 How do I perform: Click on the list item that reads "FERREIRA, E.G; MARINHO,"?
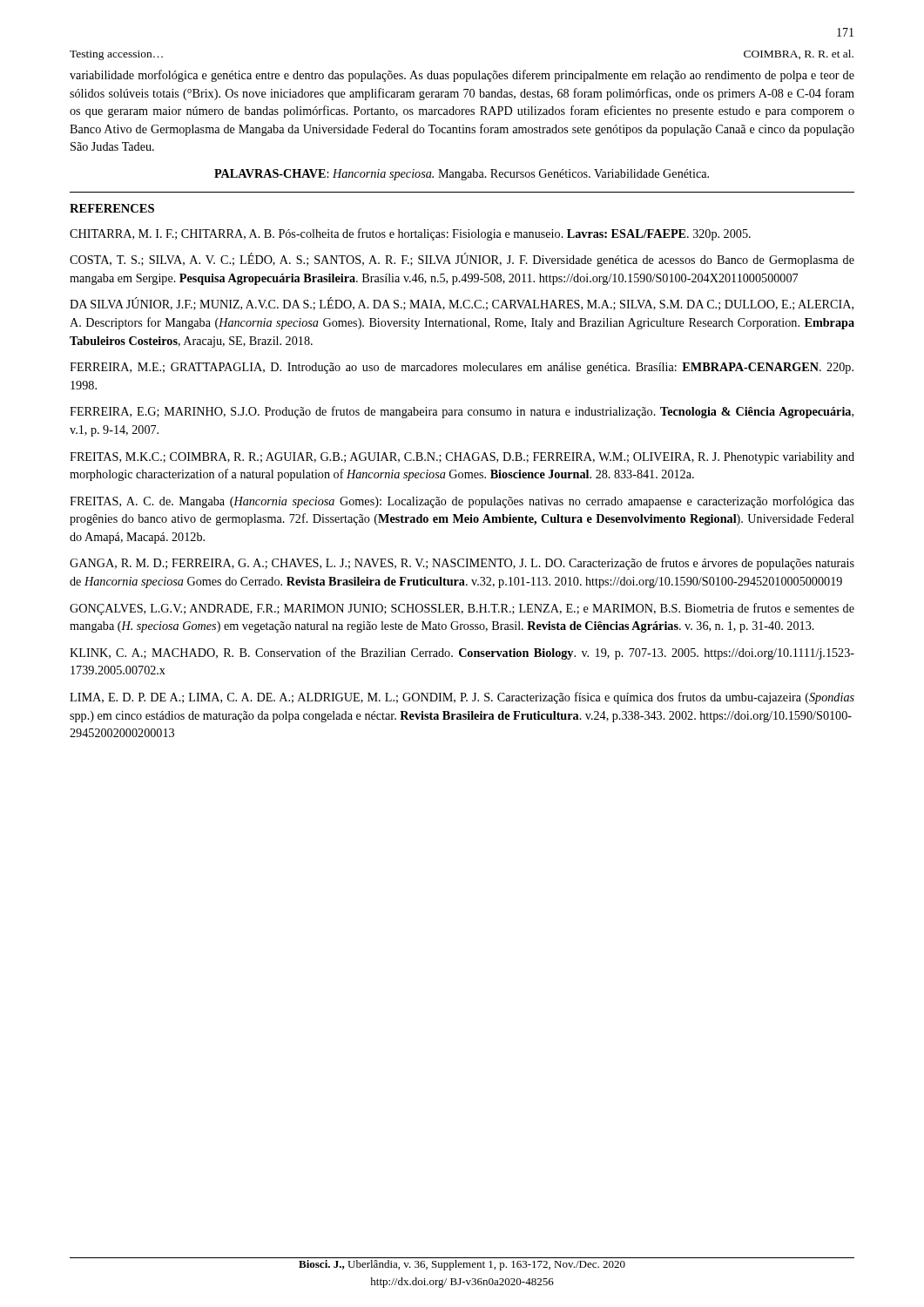click(x=462, y=420)
